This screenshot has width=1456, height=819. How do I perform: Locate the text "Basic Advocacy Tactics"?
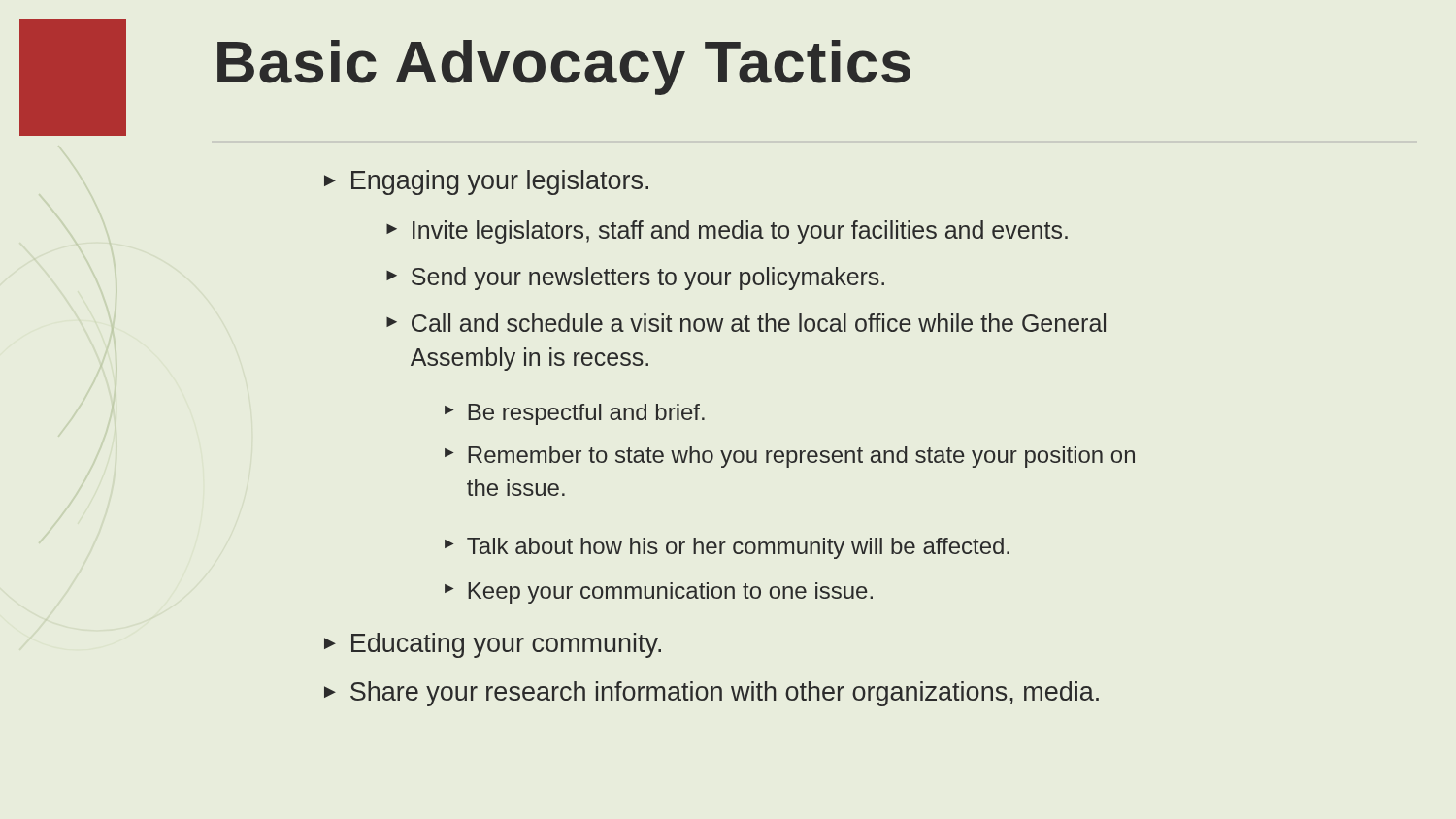point(815,62)
